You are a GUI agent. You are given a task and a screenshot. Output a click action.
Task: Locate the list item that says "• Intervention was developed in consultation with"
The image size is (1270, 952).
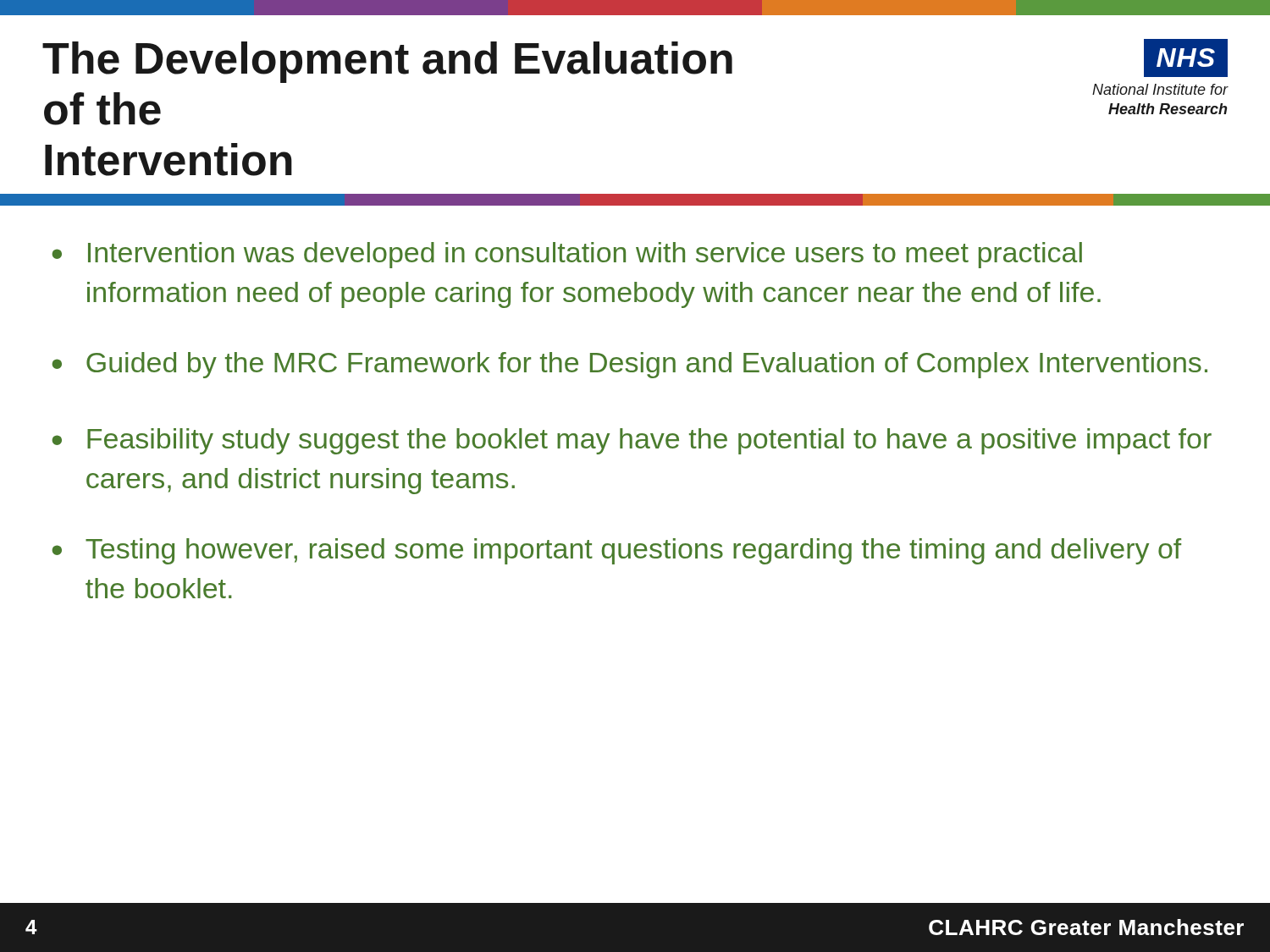click(635, 273)
